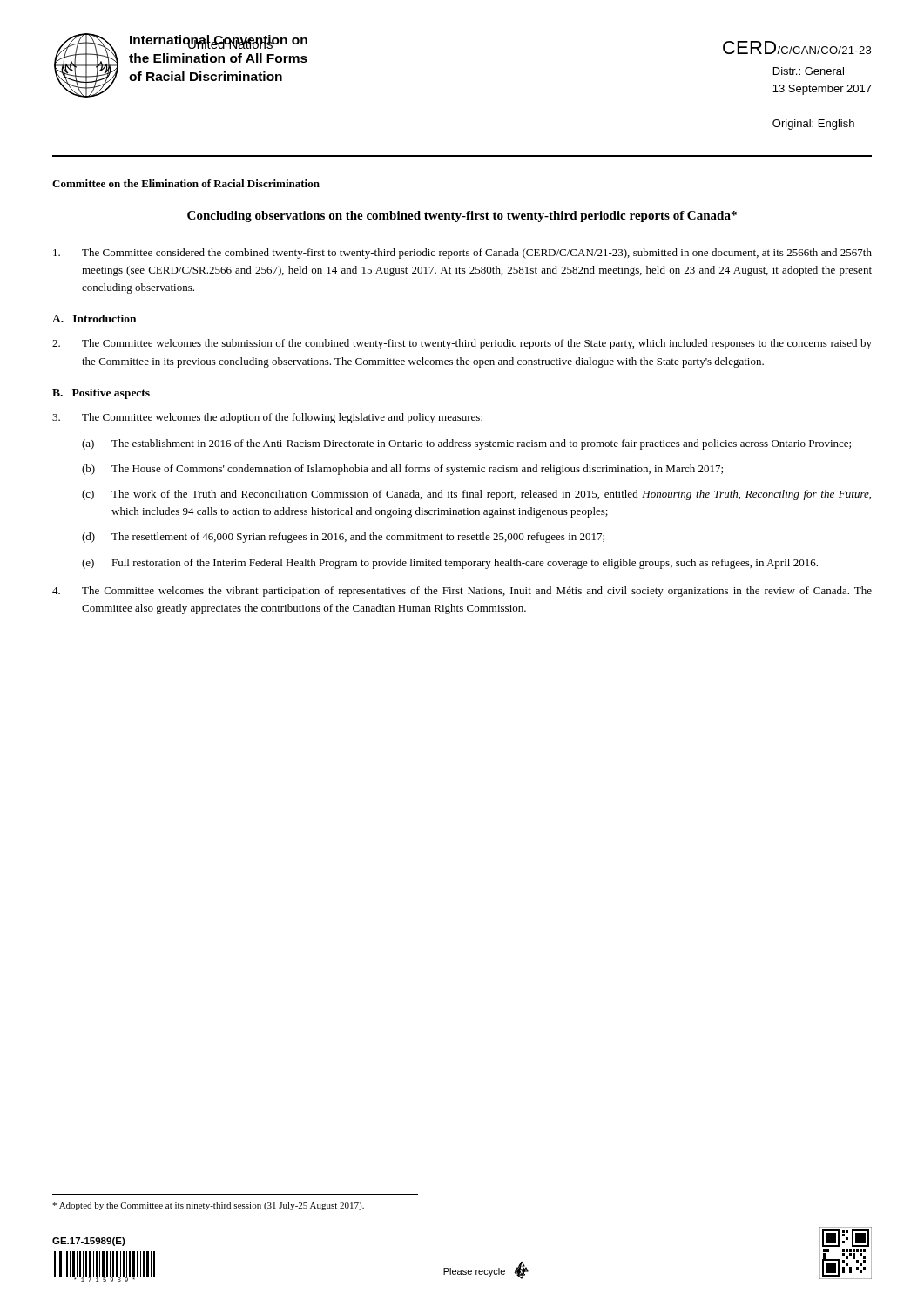Locate a footnote
This screenshot has height=1307, width=924.
[235, 1206]
